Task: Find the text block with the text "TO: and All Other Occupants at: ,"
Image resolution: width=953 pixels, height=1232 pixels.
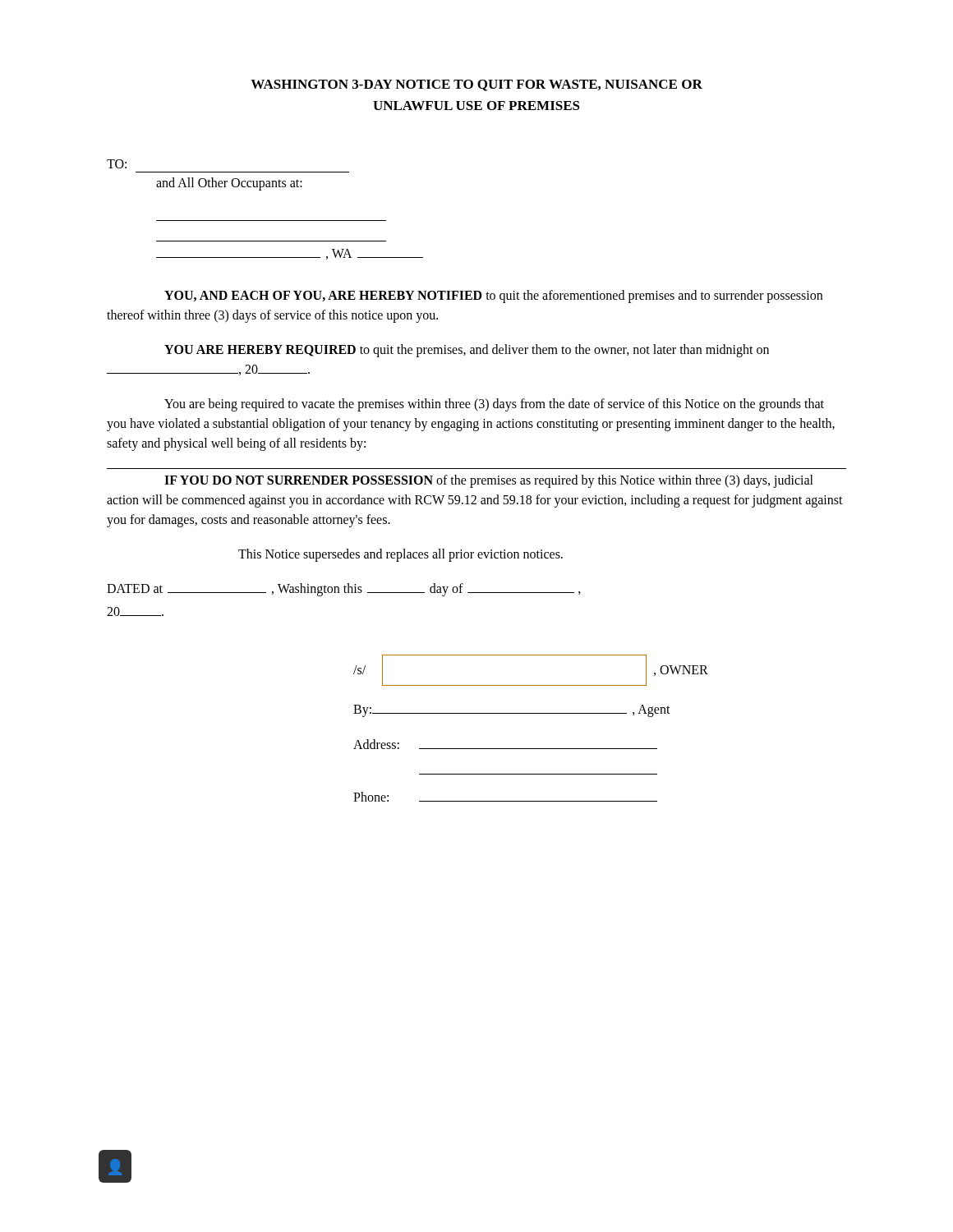Action: tap(117, 164)
